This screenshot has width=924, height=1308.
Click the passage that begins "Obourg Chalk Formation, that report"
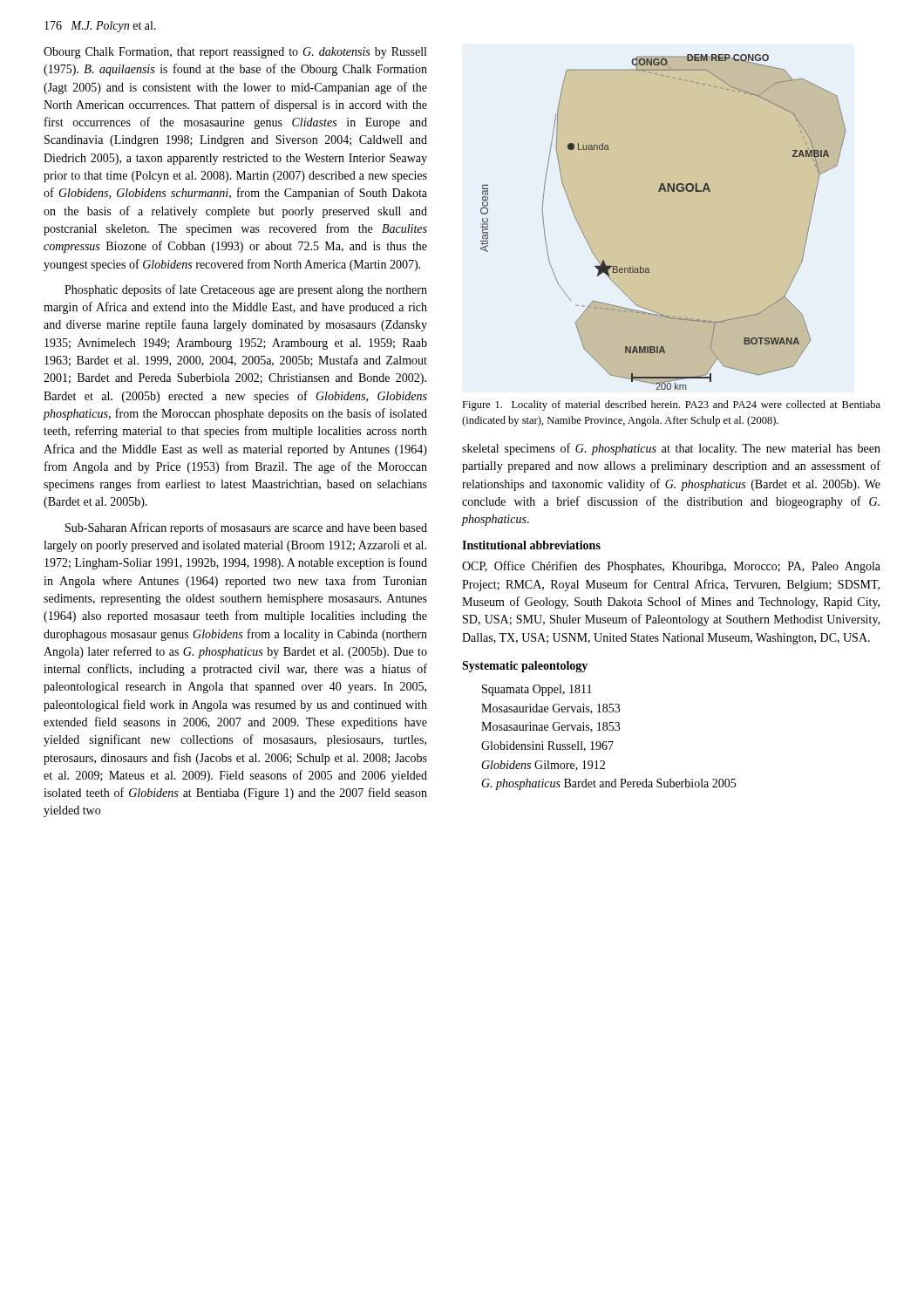point(235,159)
